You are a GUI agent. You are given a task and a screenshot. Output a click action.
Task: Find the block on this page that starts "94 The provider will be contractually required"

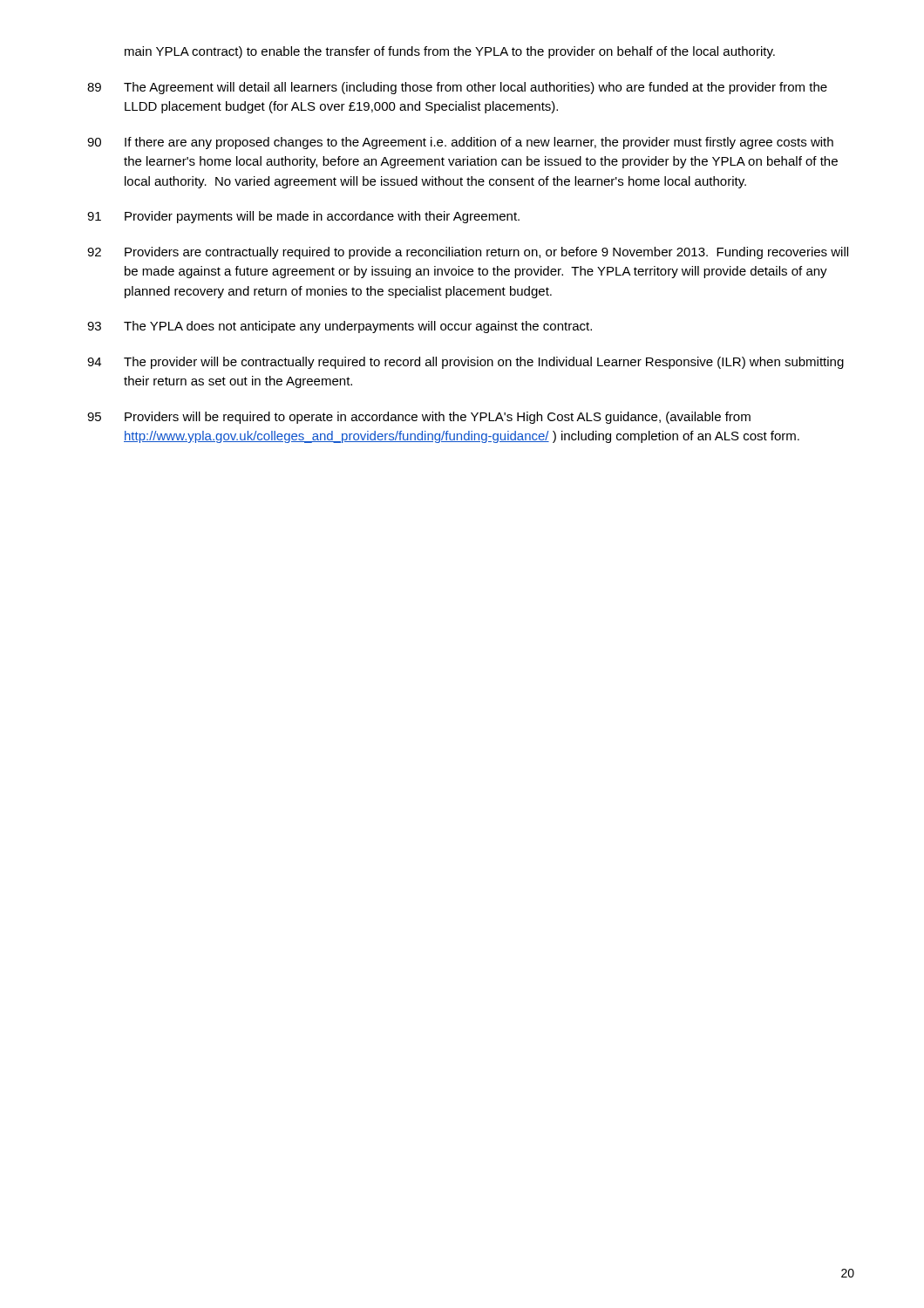click(471, 371)
